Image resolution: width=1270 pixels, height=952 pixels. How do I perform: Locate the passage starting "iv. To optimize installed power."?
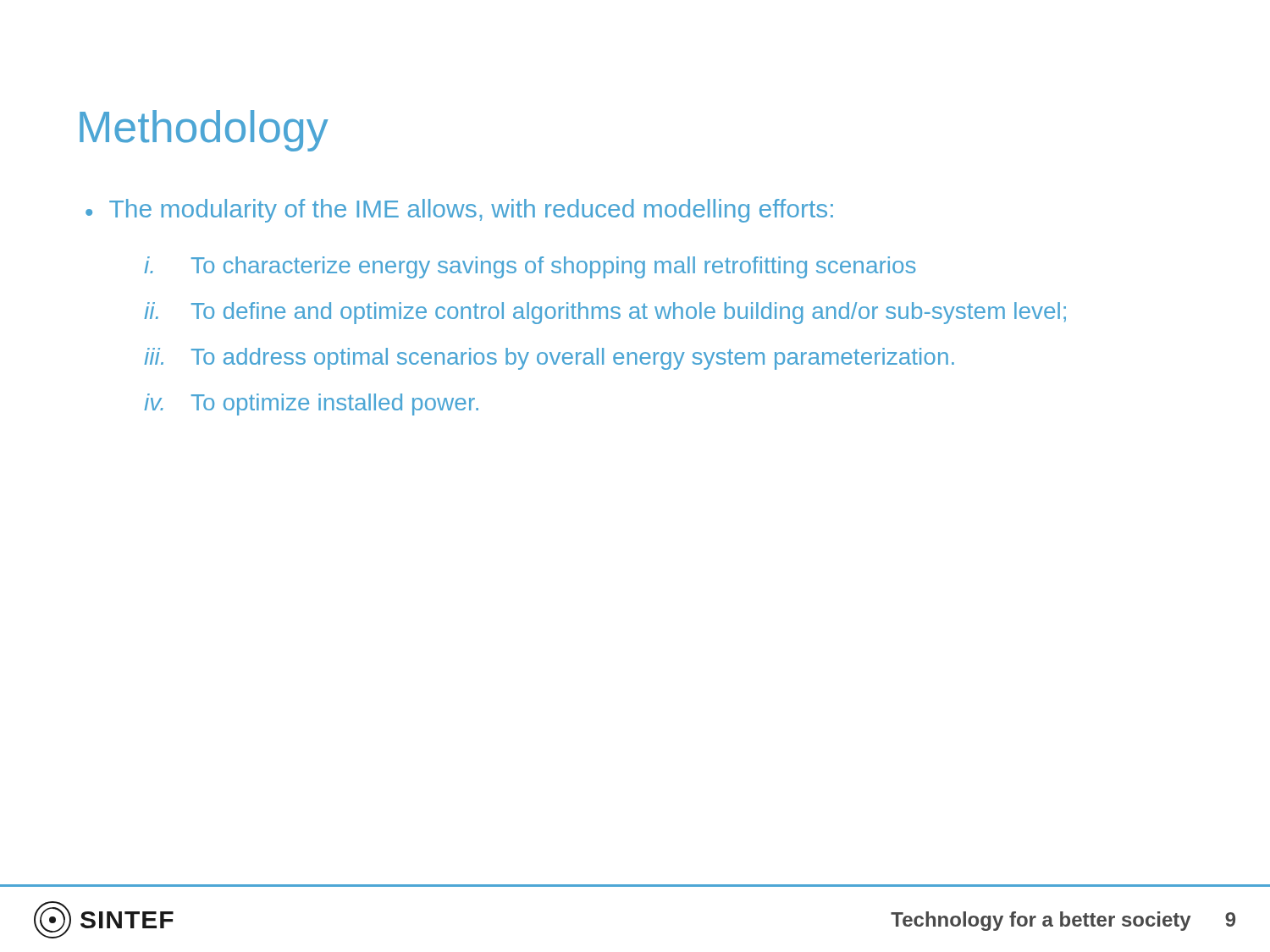coord(312,403)
